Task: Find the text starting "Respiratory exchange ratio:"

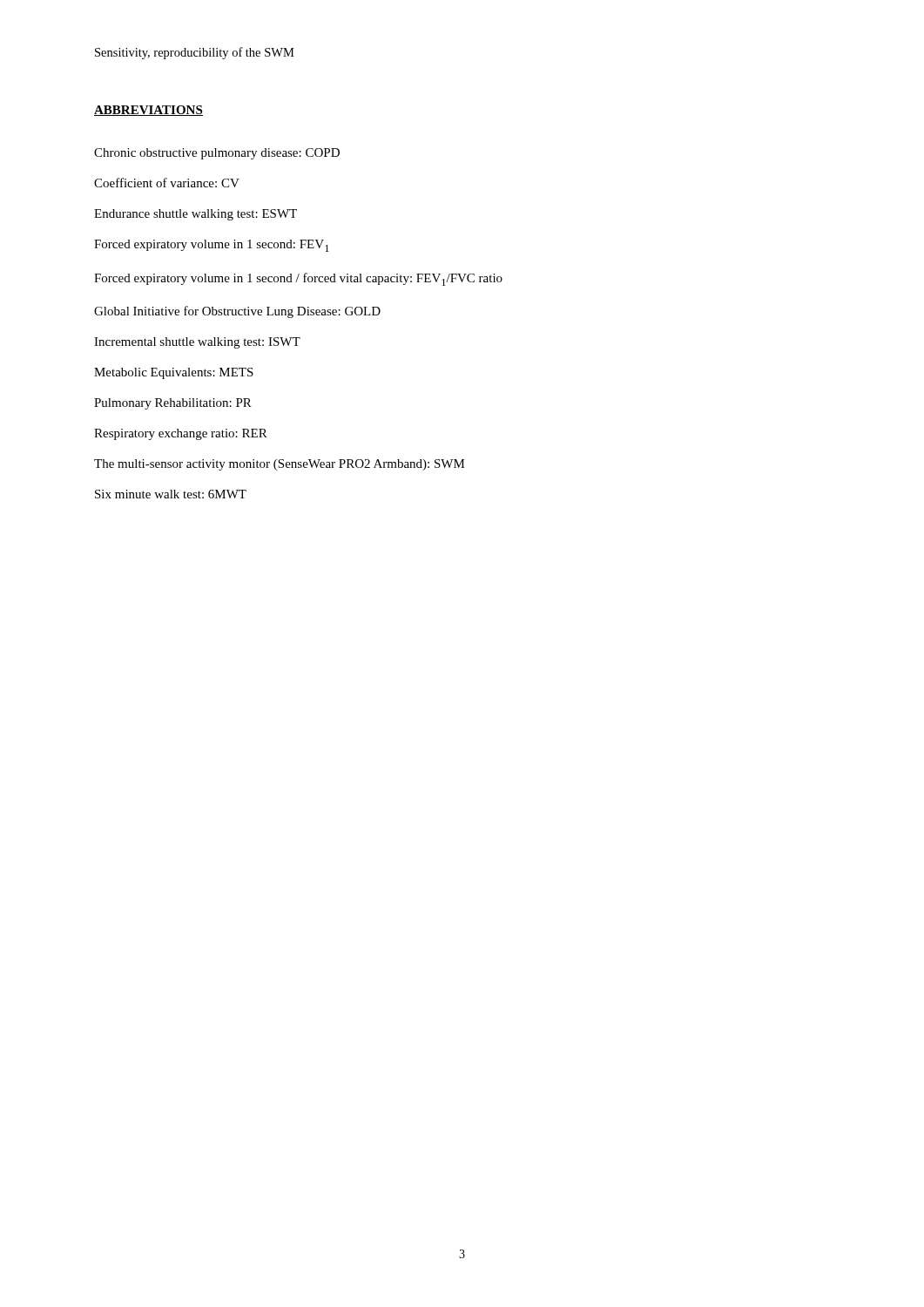Action: click(181, 433)
